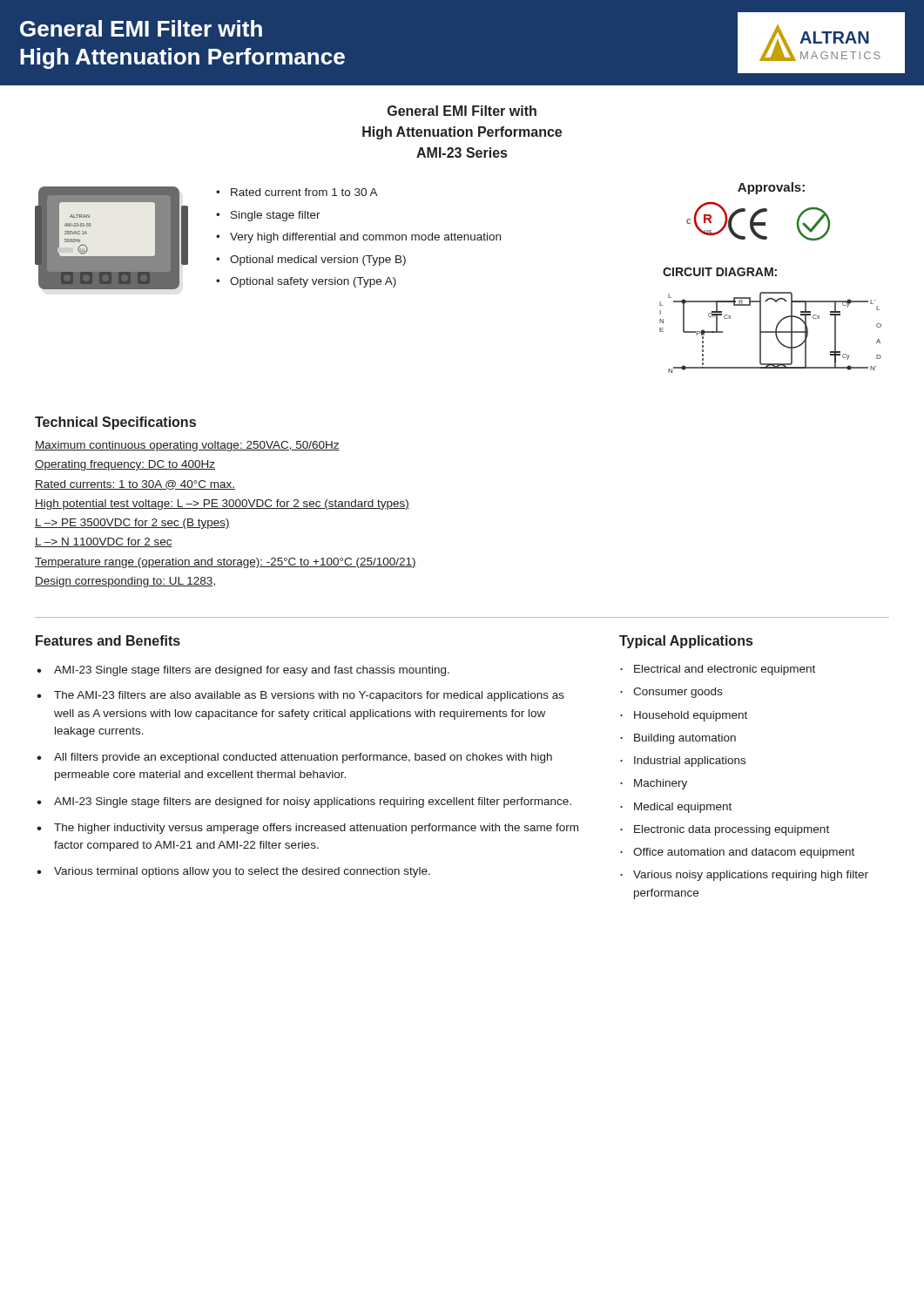Image resolution: width=924 pixels, height=1307 pixels.
Task: Find the region starting "· Industrial applications"
Action: tap(683, 760)
